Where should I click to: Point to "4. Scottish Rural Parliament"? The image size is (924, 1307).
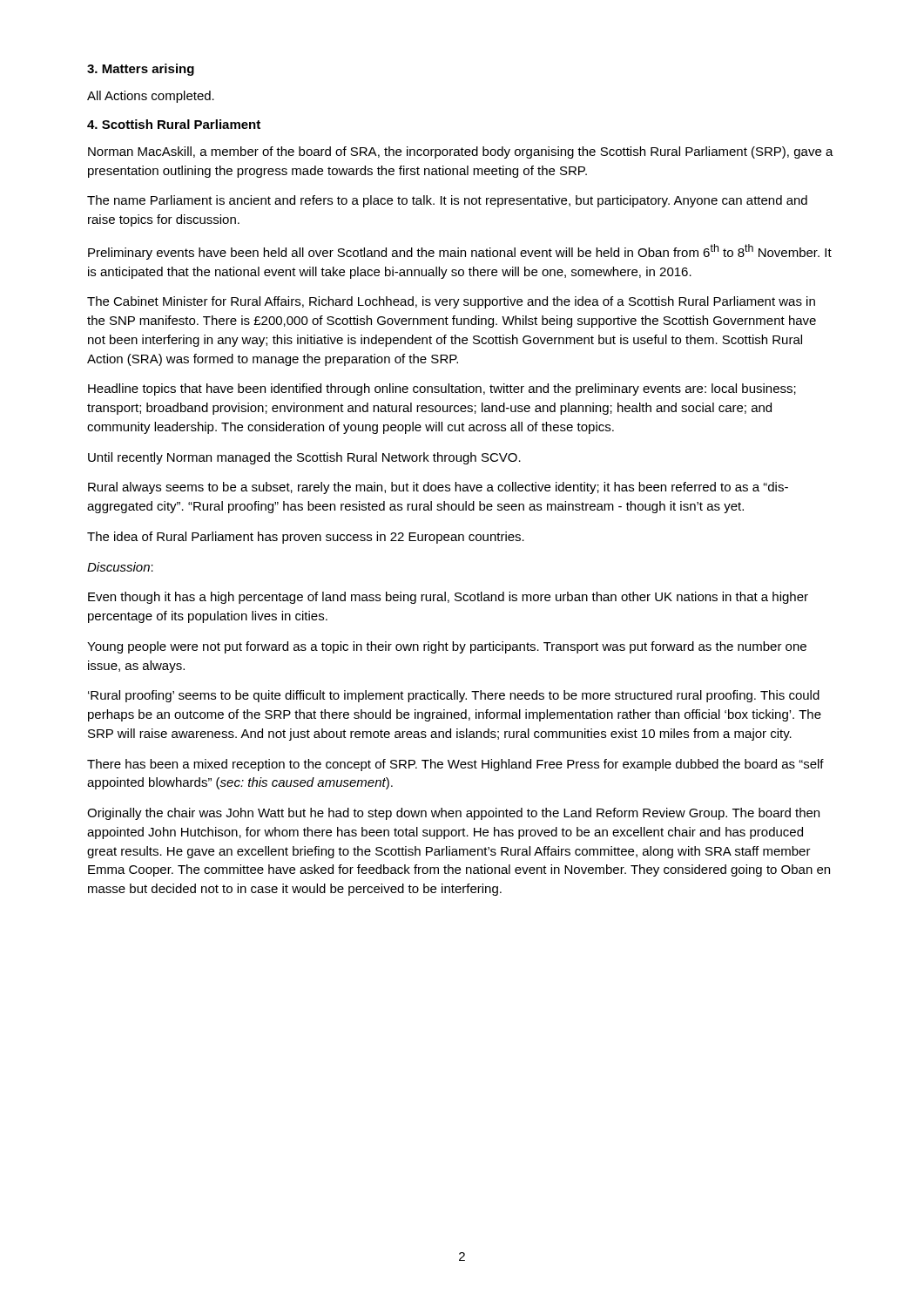click(174, 124)
